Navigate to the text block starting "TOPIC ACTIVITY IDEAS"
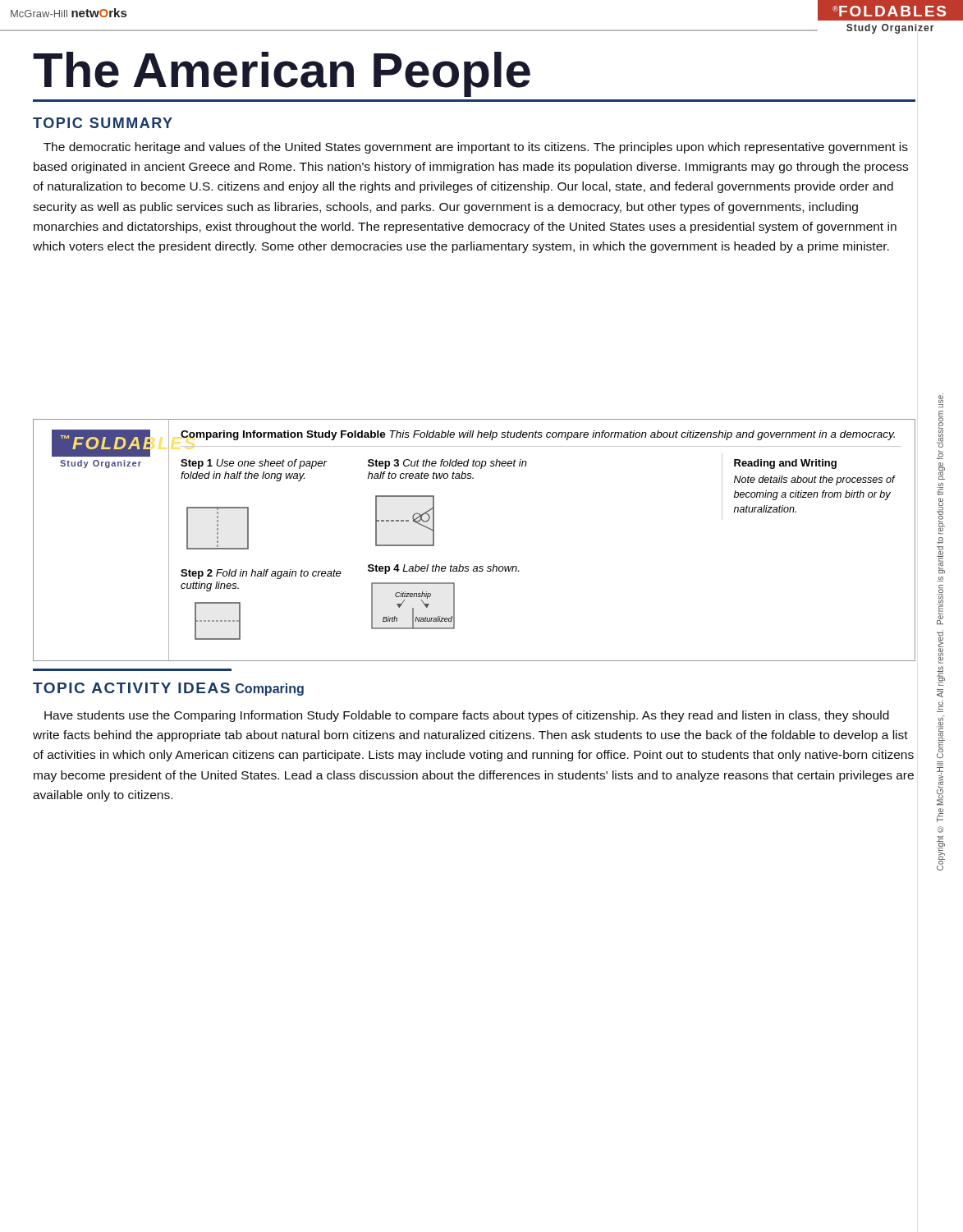The width and height of the screenshot is (963, 1232). coord(132,688)
